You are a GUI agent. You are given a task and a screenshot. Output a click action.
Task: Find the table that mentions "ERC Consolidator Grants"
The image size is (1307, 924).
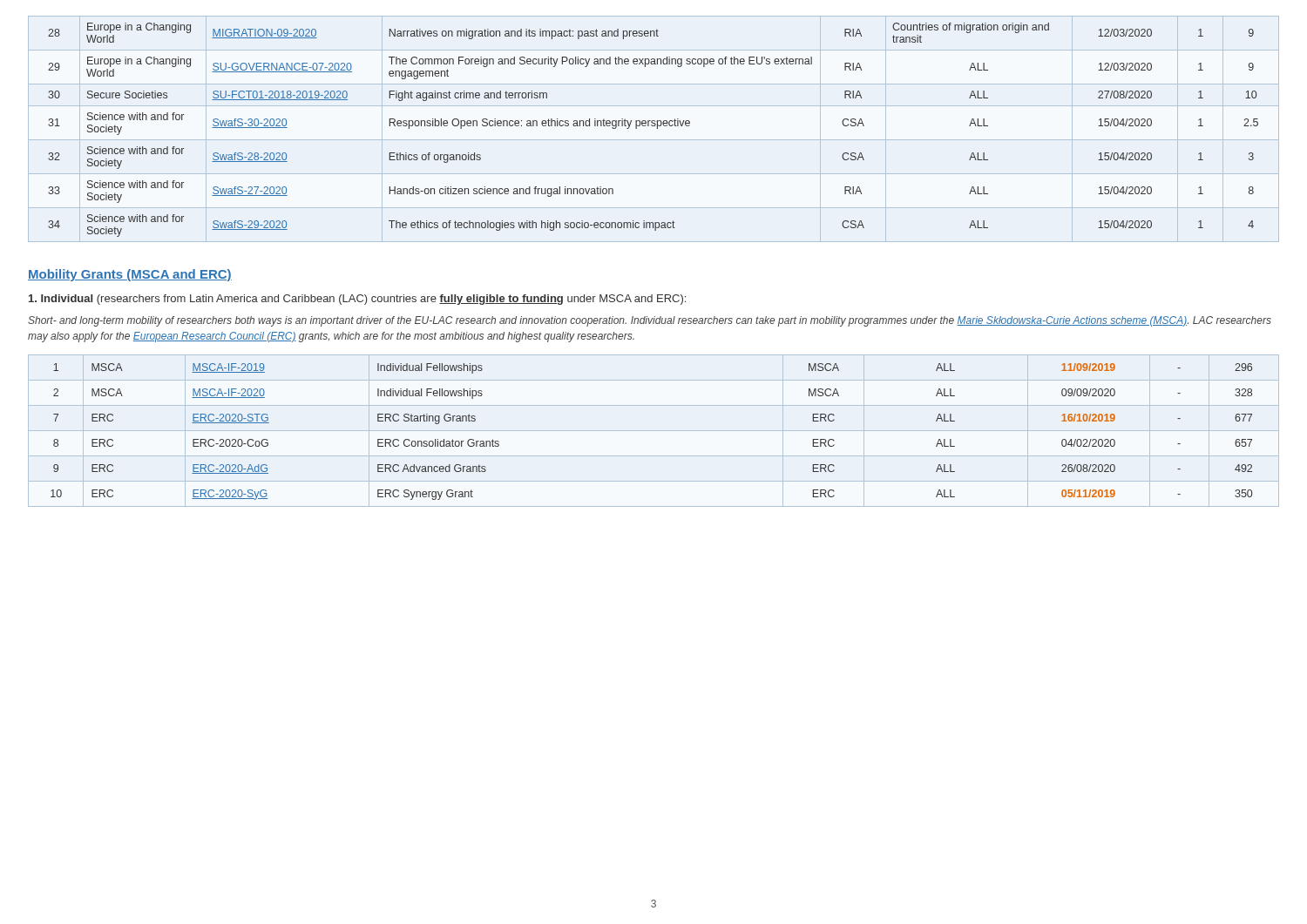pos(654,430)
